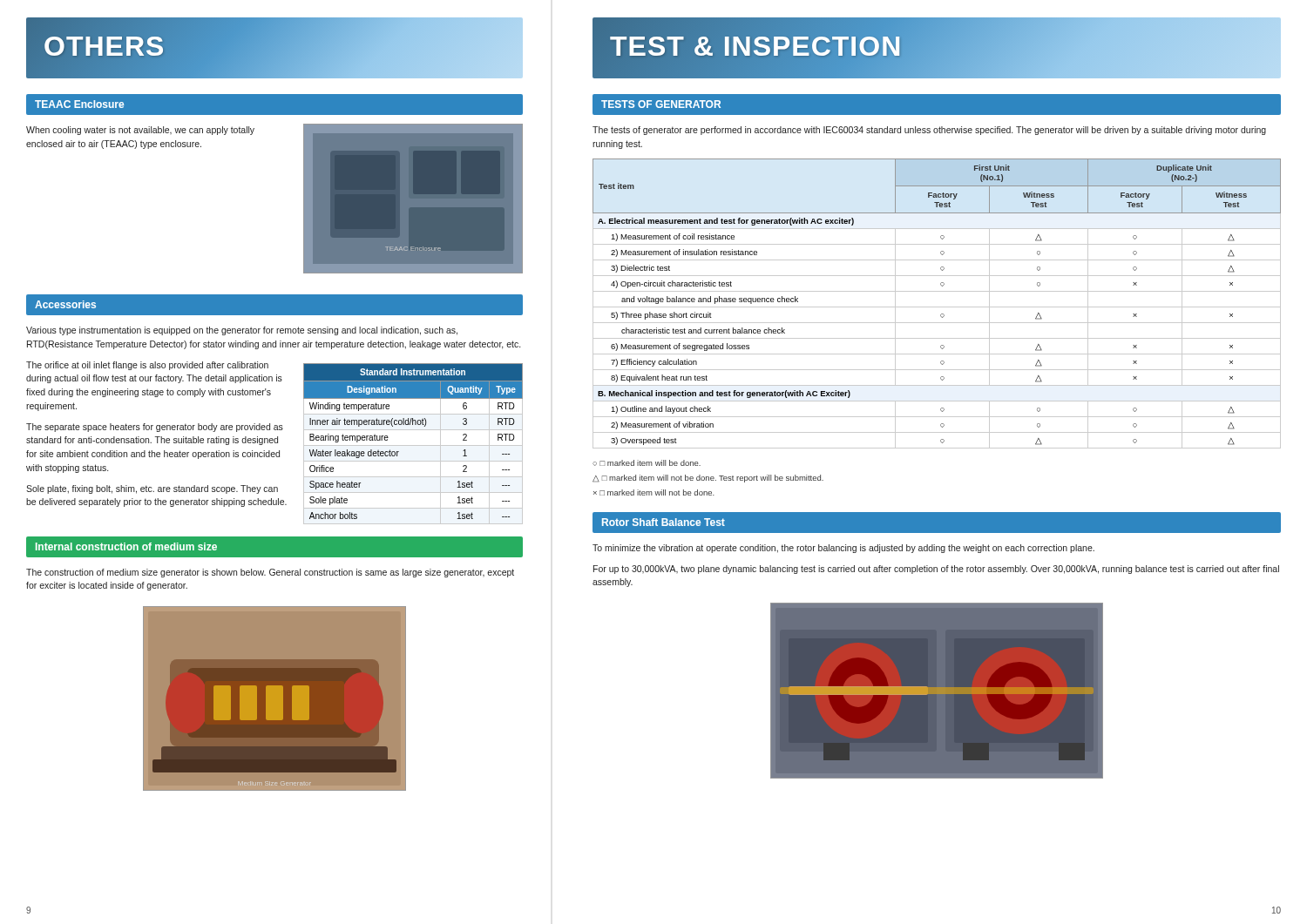Screen dimensions: 924x1307
Task: Find the block on this page that starts "The orifice at oil"
Action: tap(154, 385)
